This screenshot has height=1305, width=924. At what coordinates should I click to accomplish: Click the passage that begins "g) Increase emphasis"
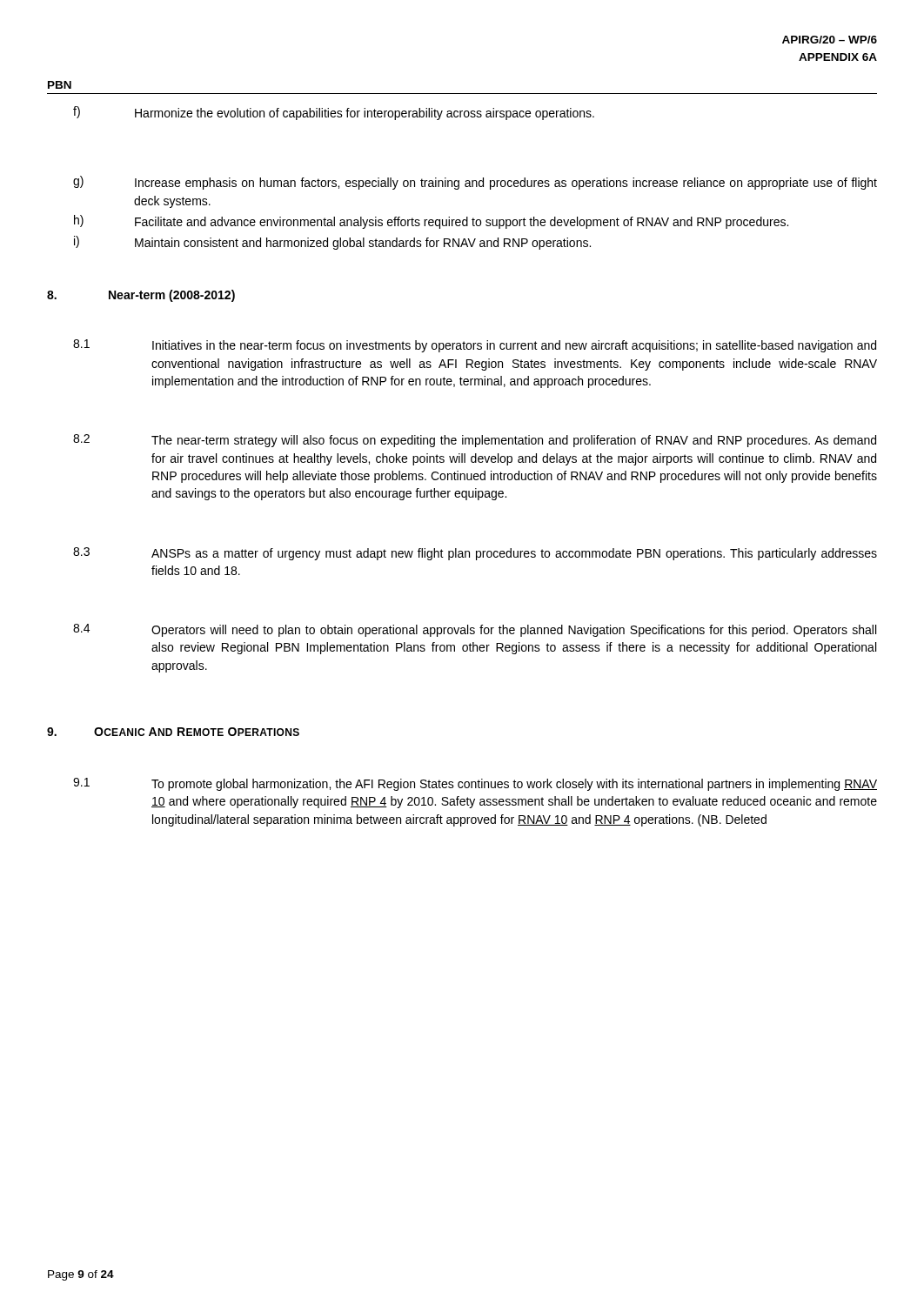pos(462,192)
